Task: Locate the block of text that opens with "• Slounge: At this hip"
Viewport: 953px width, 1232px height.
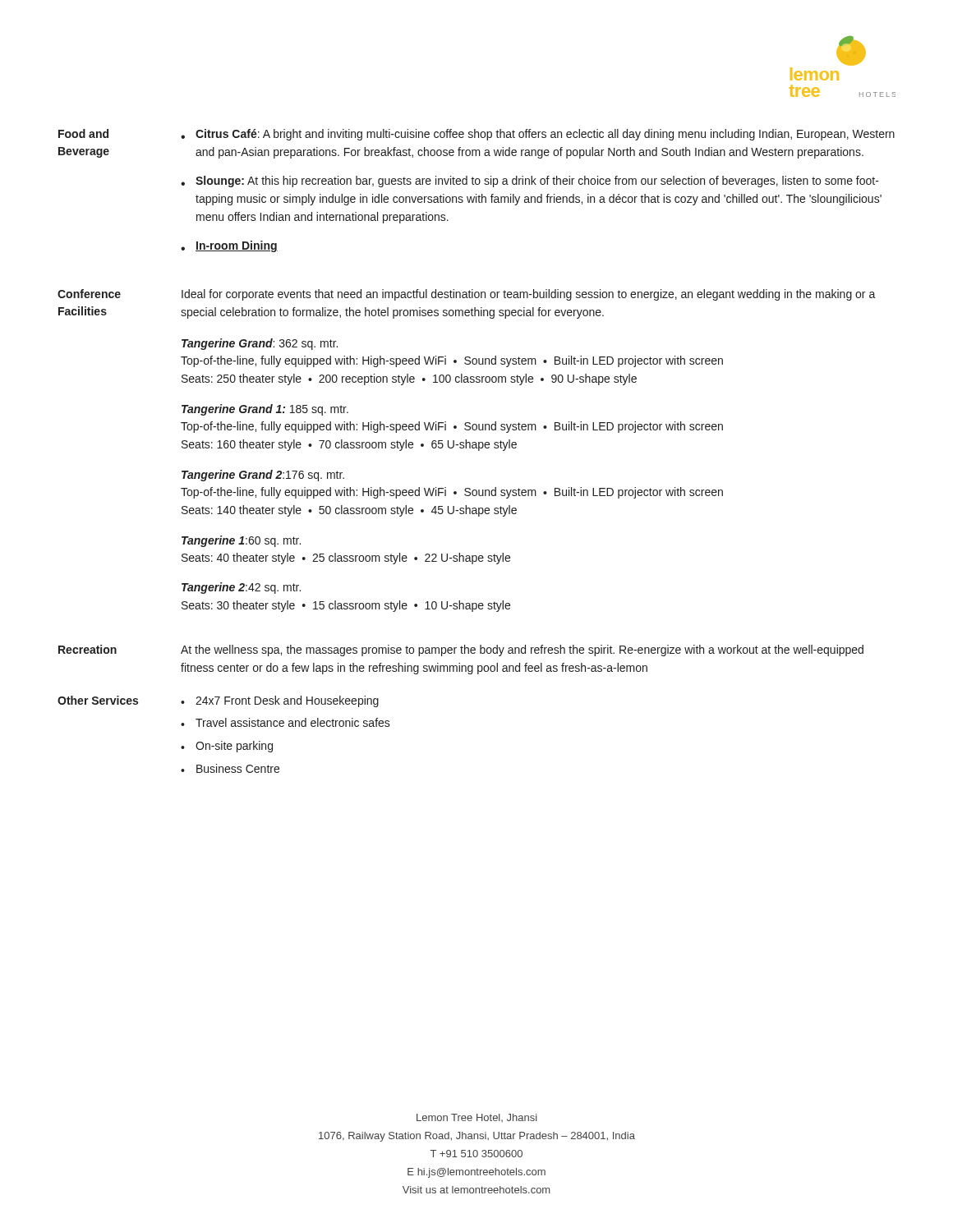Action: (538, 199)
